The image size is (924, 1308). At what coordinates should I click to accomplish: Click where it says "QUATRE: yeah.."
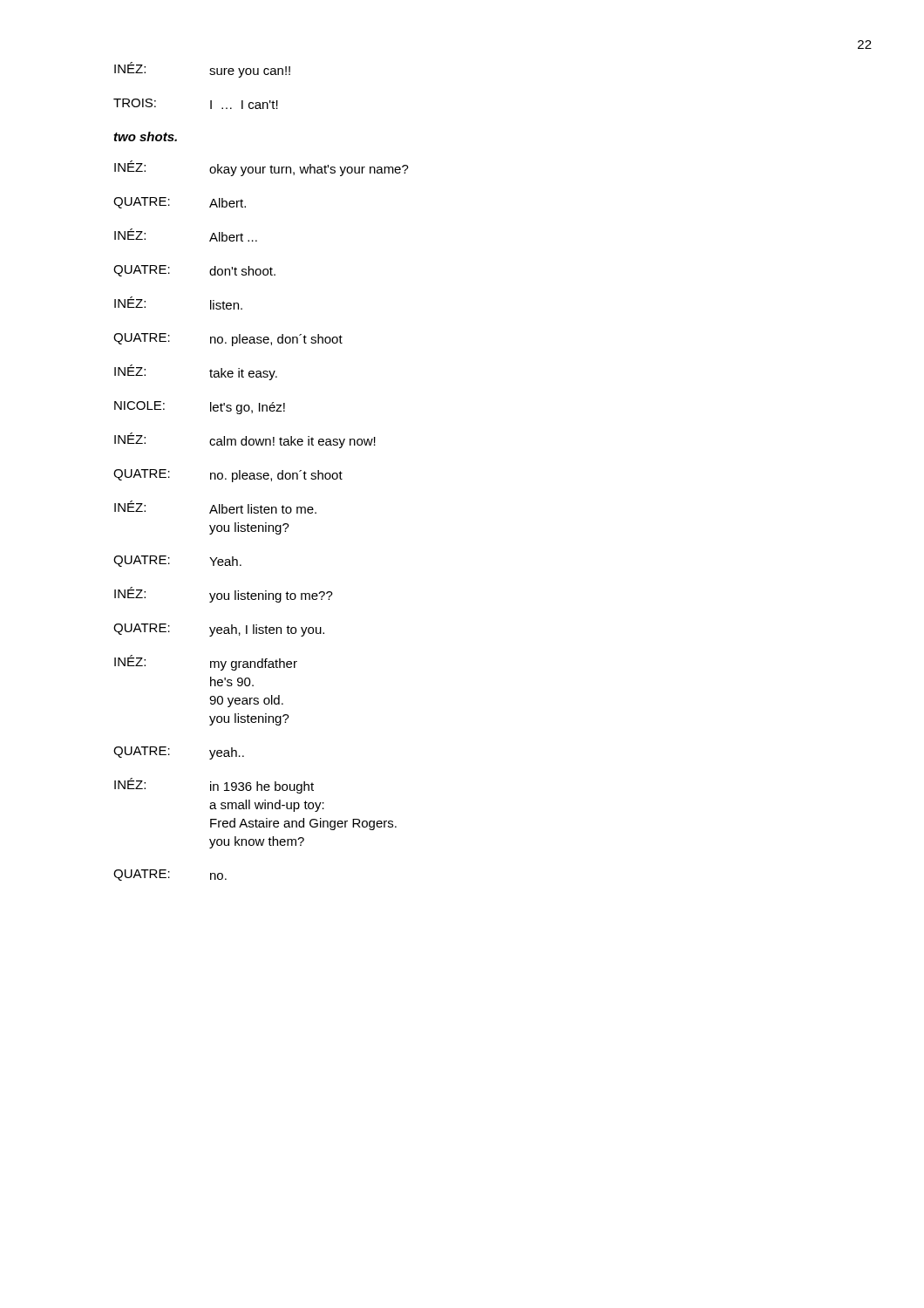pyautogui.click(x=179, y=752)
